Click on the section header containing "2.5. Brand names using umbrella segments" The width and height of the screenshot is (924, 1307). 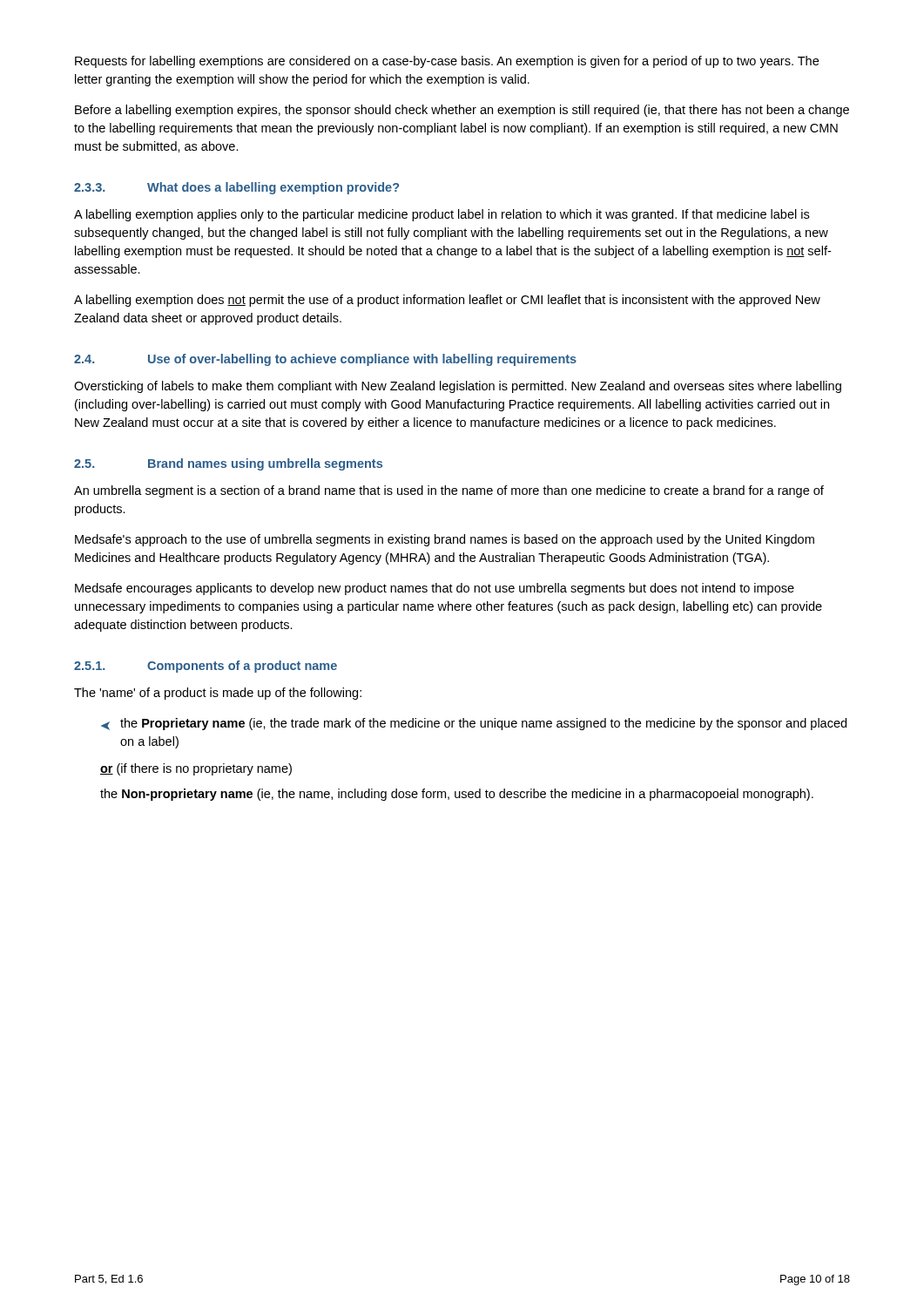[228, 464]
